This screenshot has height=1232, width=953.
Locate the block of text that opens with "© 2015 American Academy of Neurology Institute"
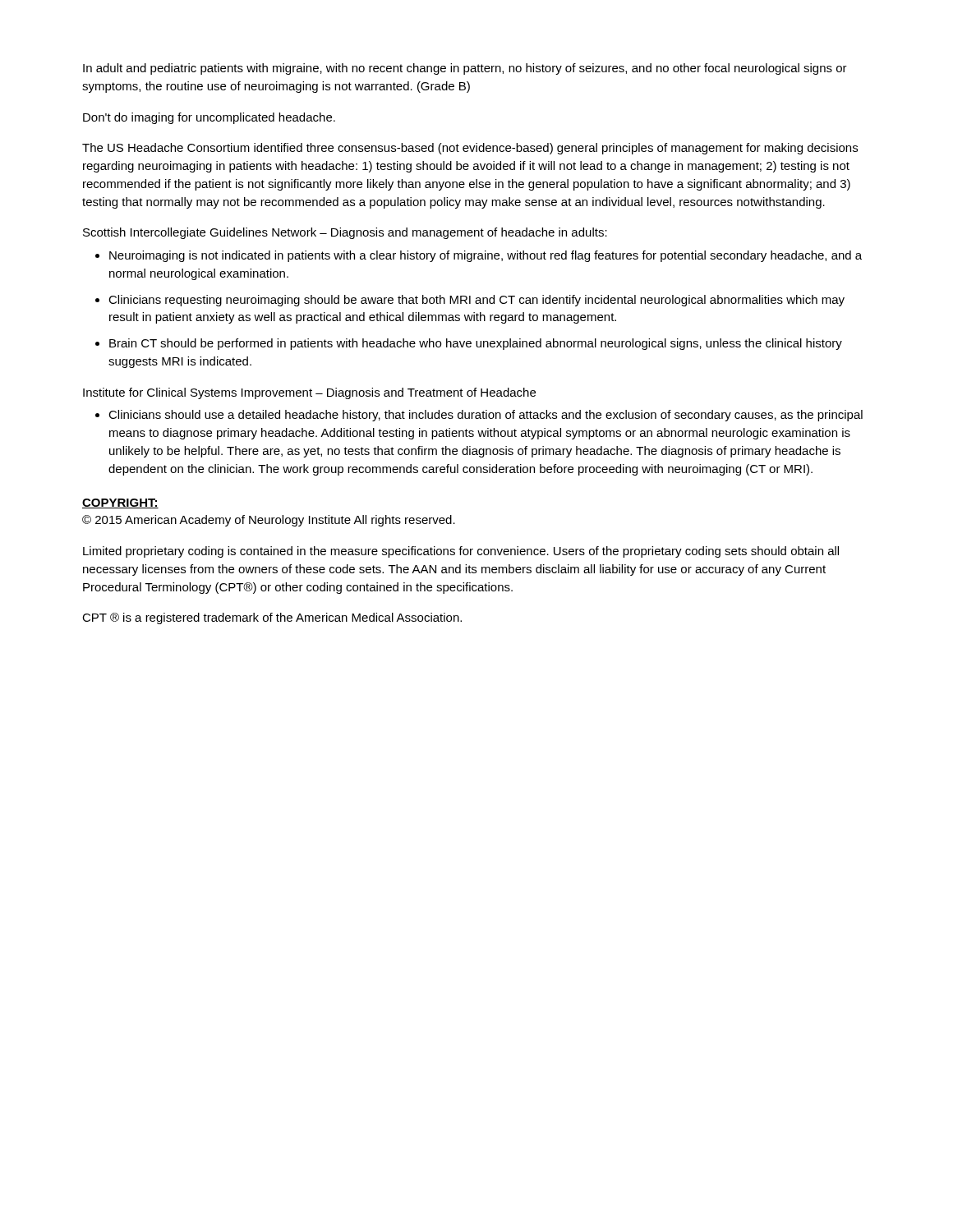269,520
